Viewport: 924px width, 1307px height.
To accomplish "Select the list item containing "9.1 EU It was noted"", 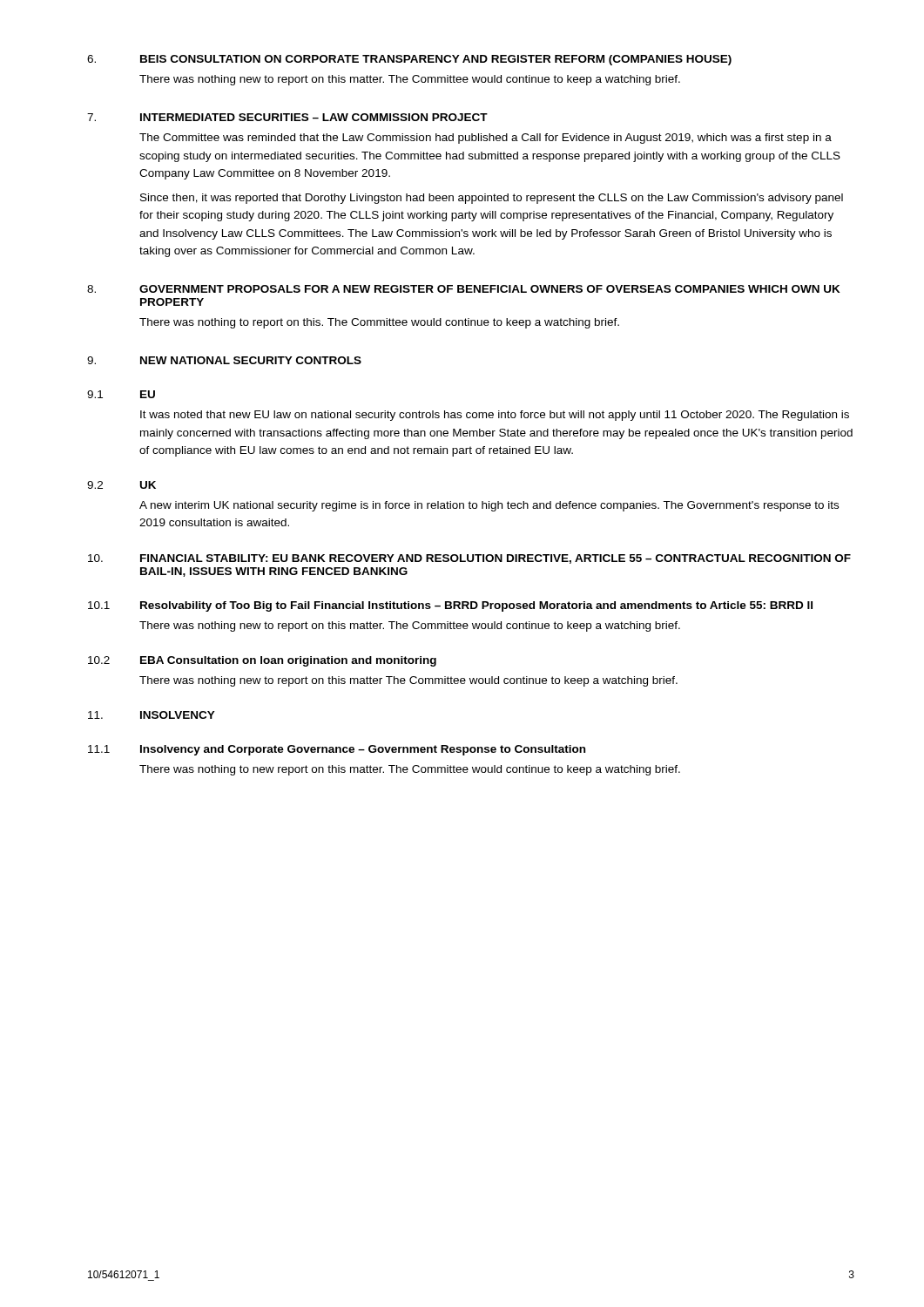I will [471, 427].
